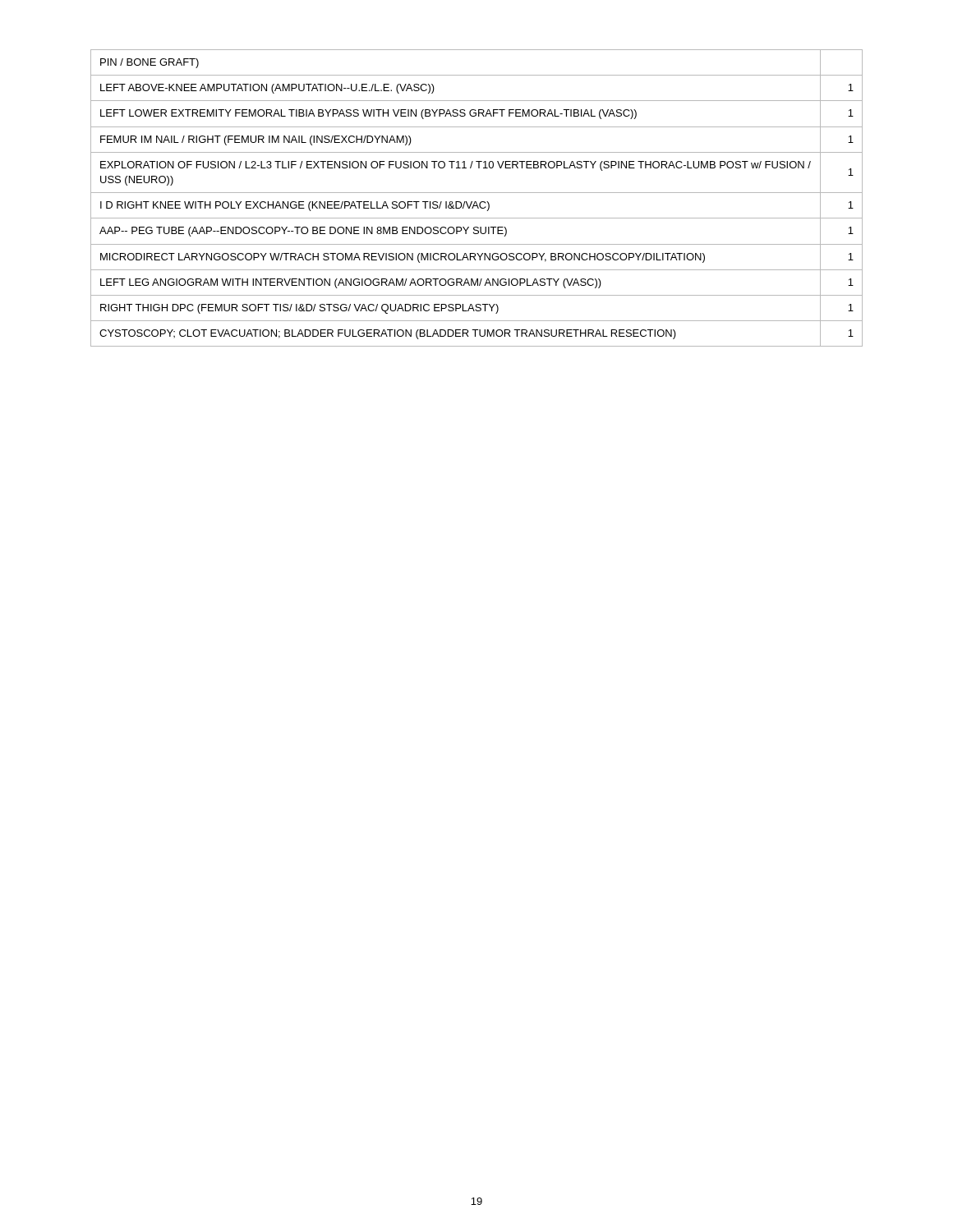Select the table that reads "RIGHT THIGH DPC"
The height and width of the screenshot is (1232, 953).
pyautogui.click(x=476, y=198)
